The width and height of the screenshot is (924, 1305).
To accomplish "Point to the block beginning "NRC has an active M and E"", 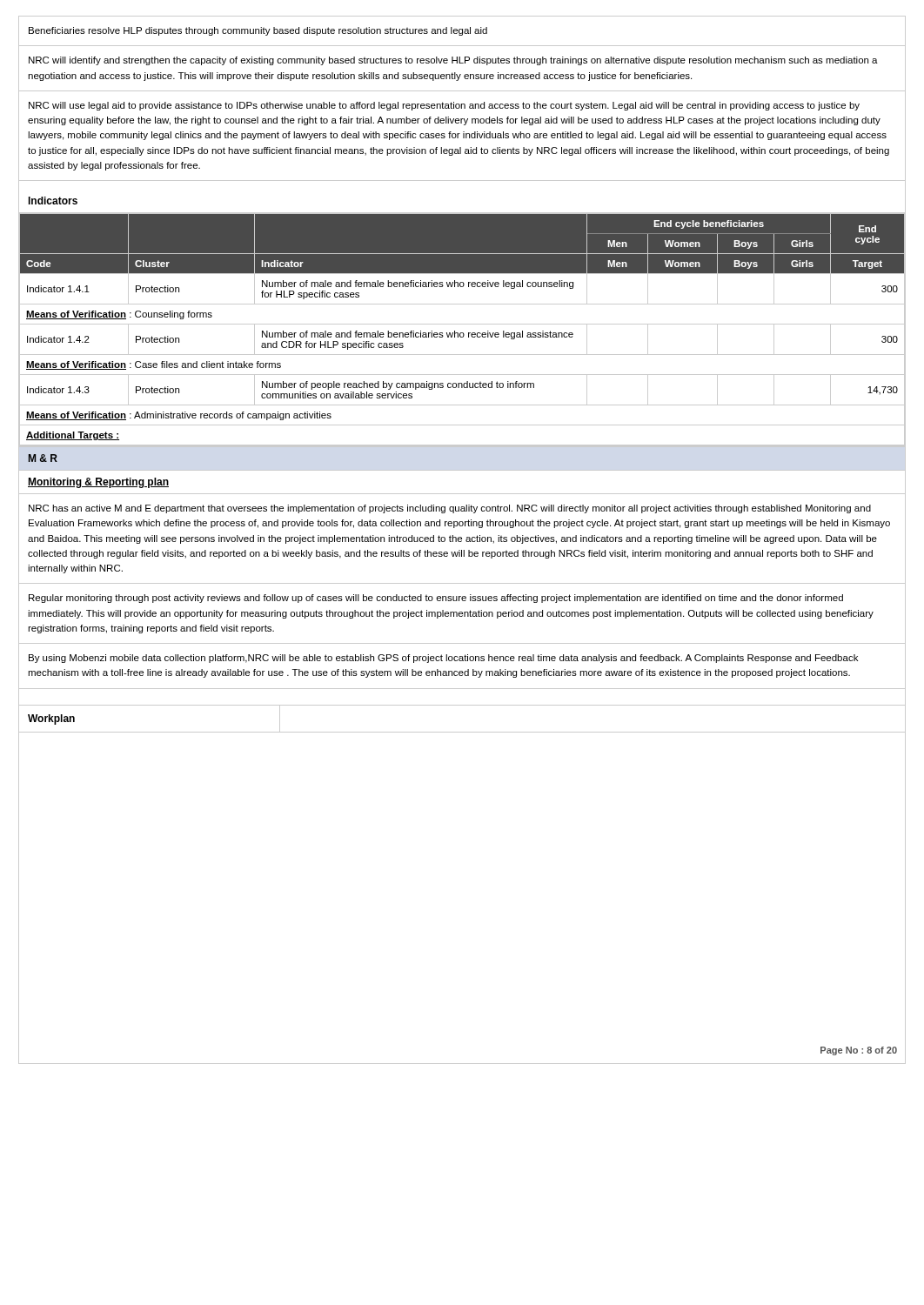I will point(462,539).
